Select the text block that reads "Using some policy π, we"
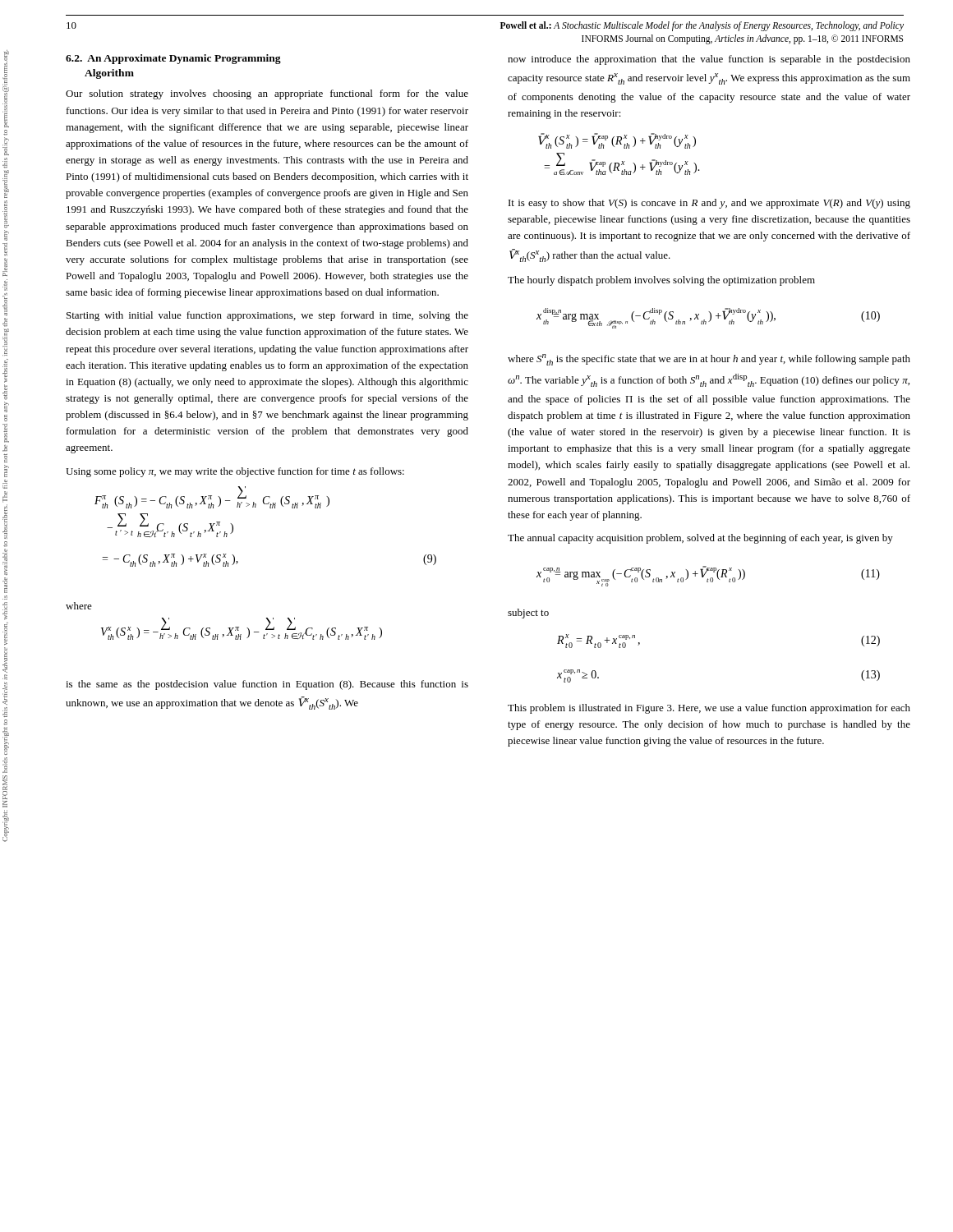The height and width of the screenshot is (1232, 953). click(x=235, y=471)
